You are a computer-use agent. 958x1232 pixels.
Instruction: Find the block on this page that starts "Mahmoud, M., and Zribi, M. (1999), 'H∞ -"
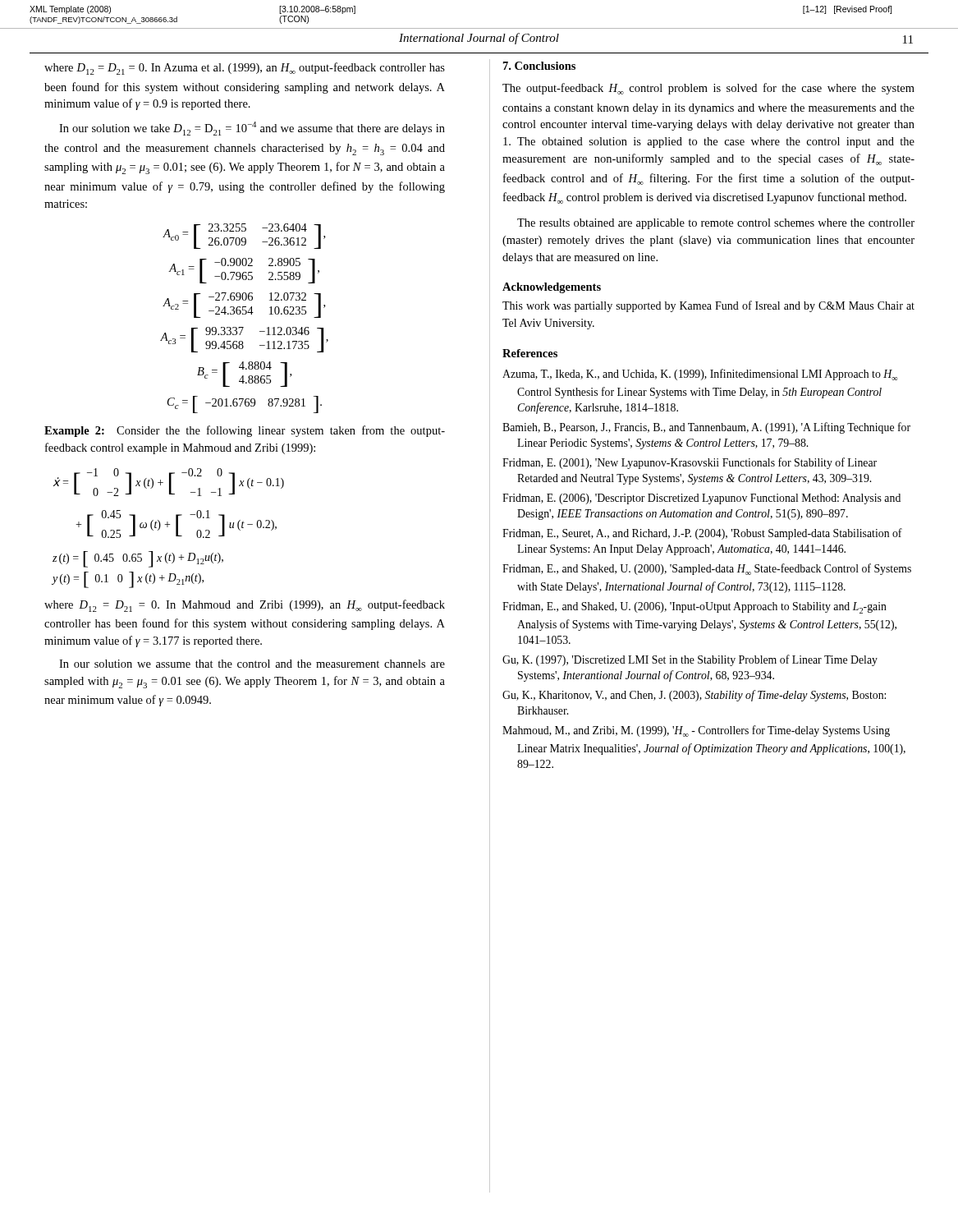[x=704, y=748]
